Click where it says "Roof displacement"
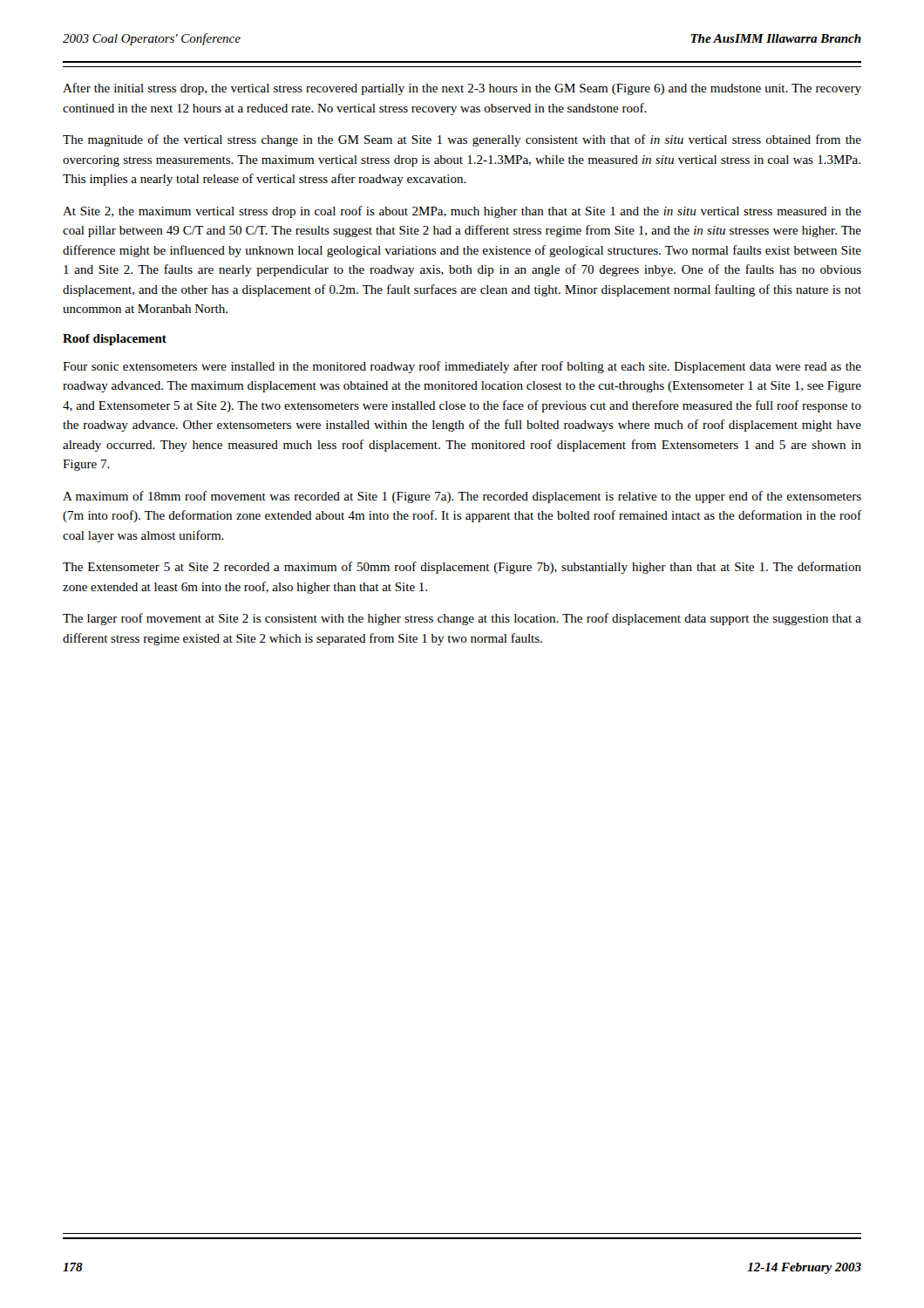Screen dimensions: 1308x924 point(115,338)
